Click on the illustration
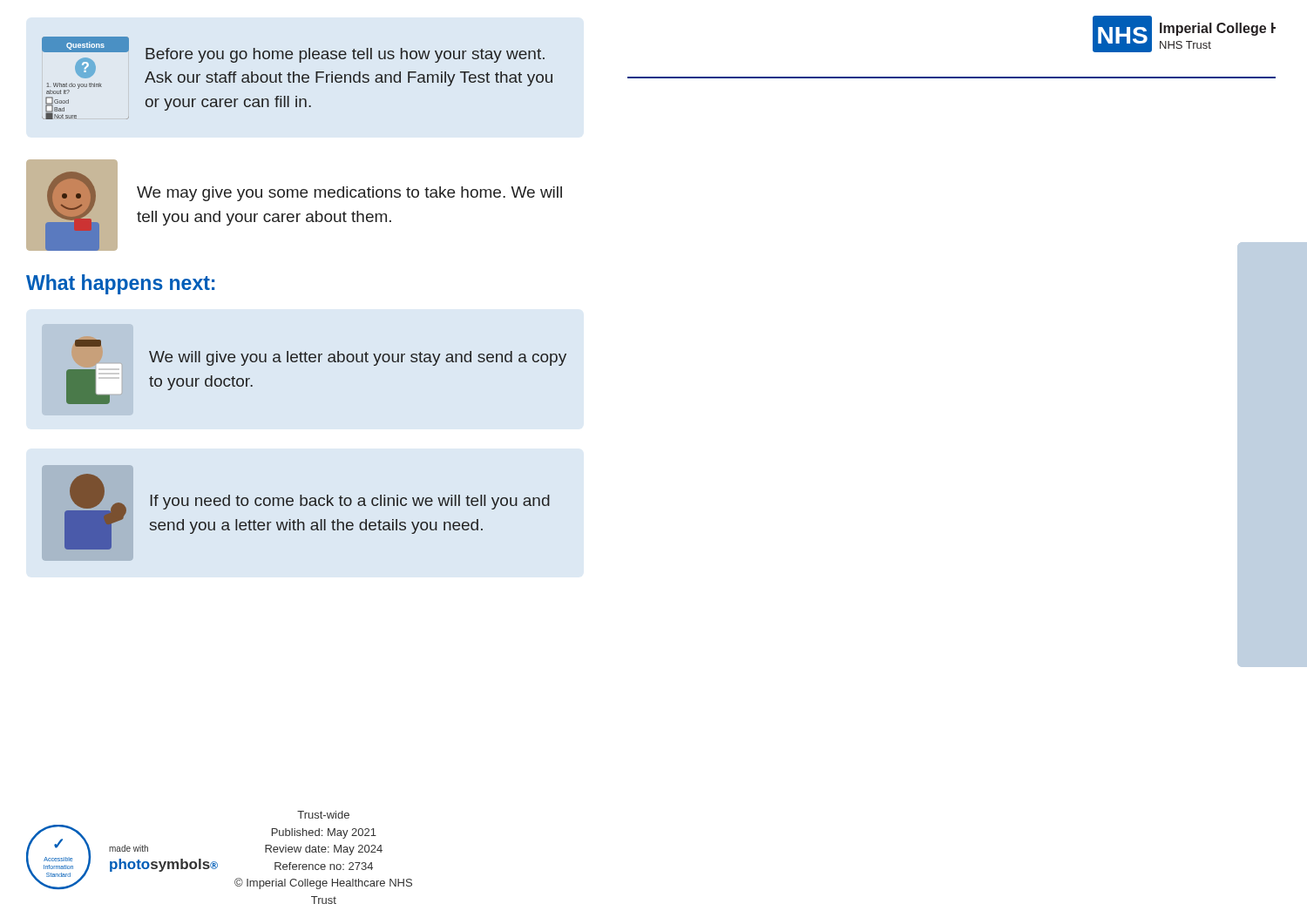 click(x=85, y=78)
